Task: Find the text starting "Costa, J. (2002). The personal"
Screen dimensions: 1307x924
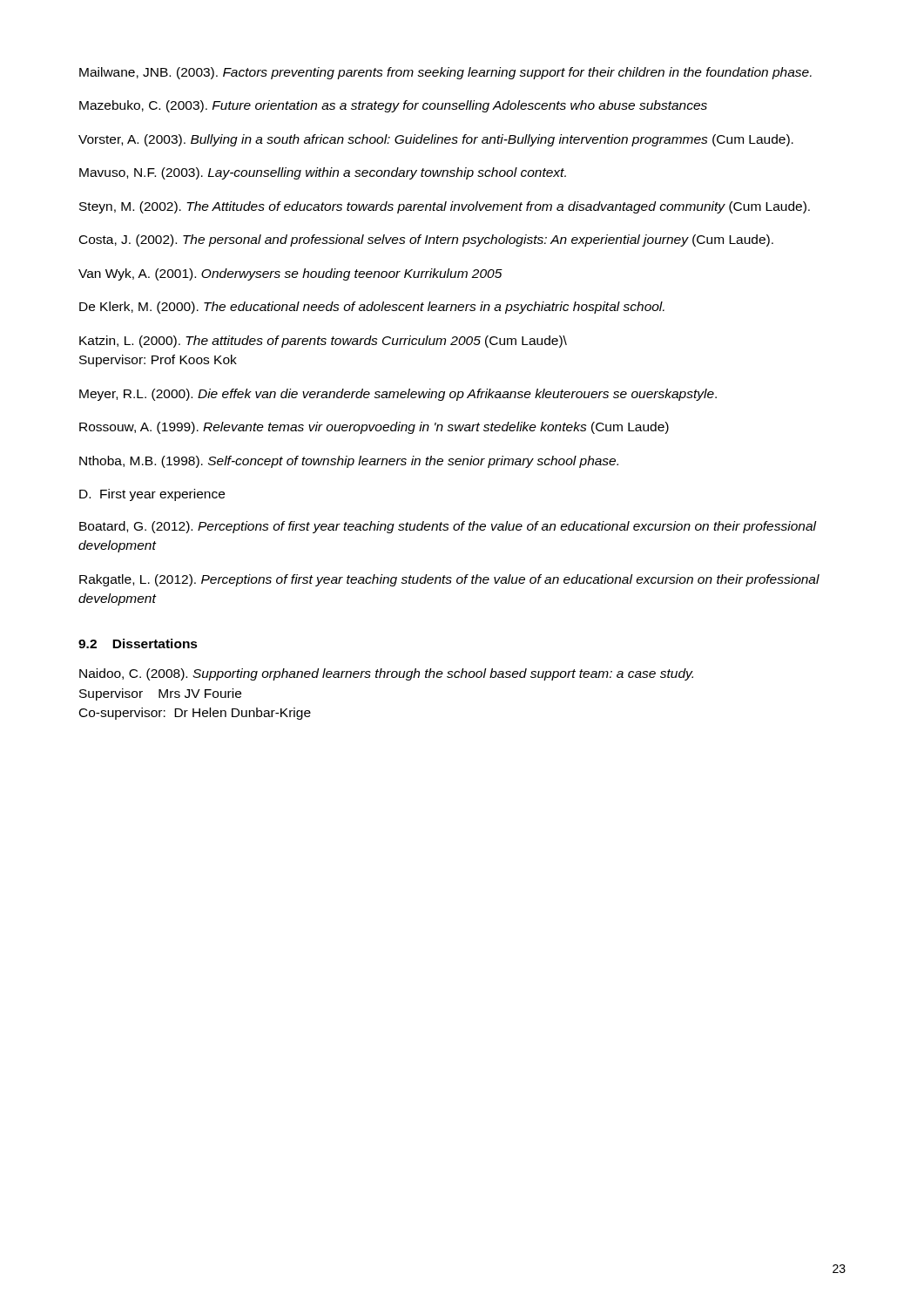Action: point(426,240)
